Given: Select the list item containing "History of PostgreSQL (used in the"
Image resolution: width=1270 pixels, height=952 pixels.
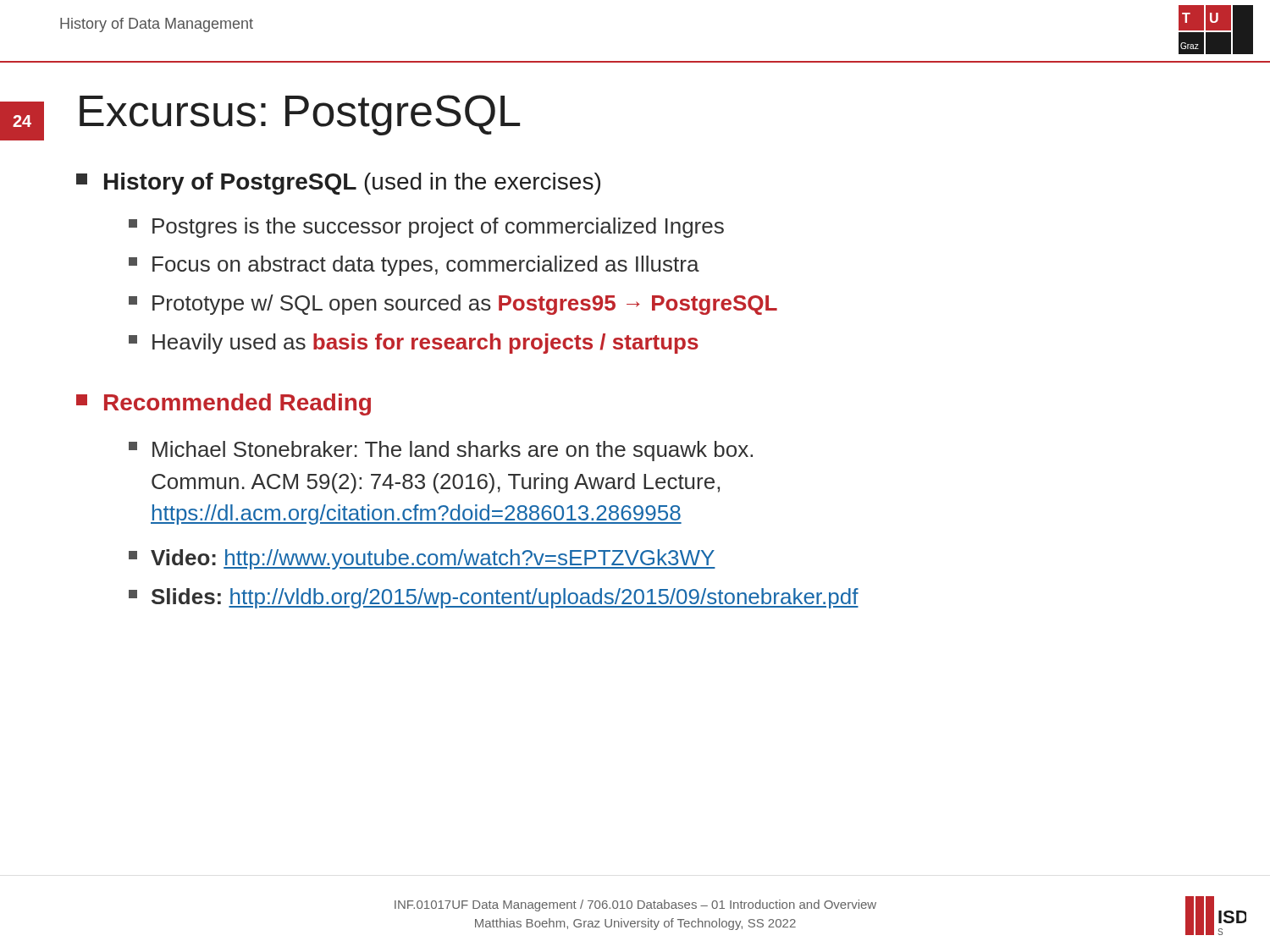Looking at the screenshot, I should pyautogui.click(x=339, y=182).
